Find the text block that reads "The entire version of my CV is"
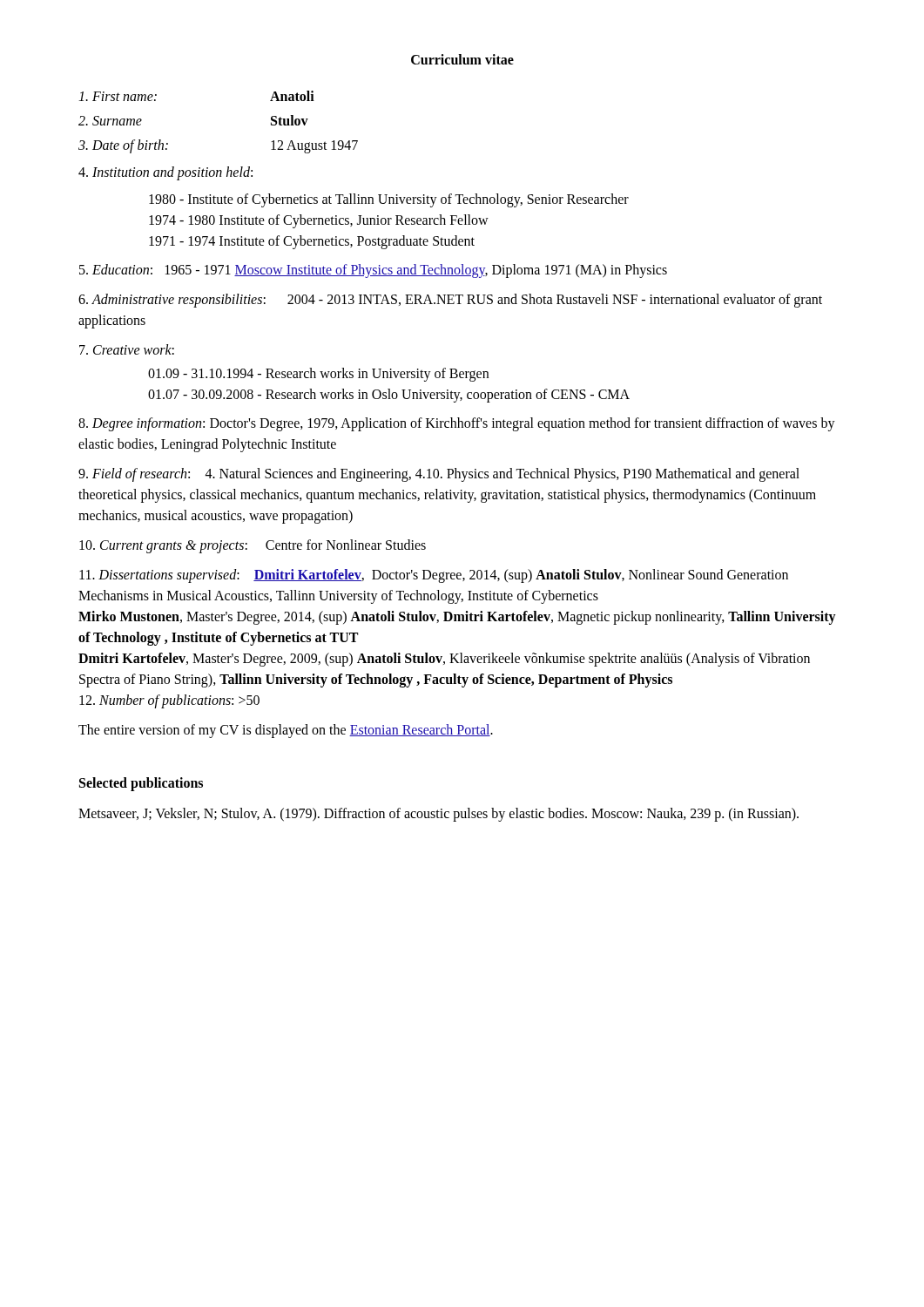924x1307 pixels. pos(286,730)
